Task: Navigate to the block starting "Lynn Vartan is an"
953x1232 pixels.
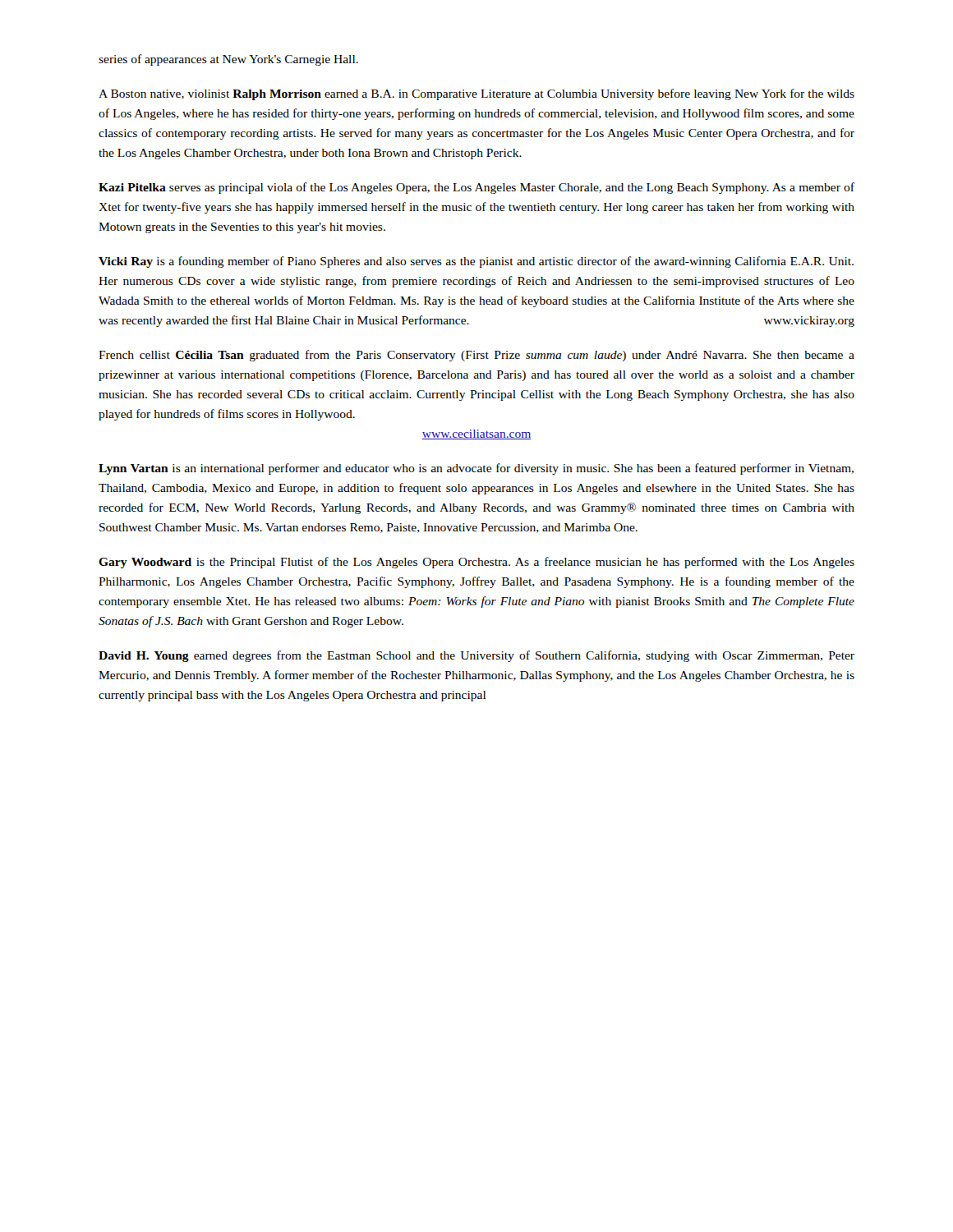Action: click(476, 498)
